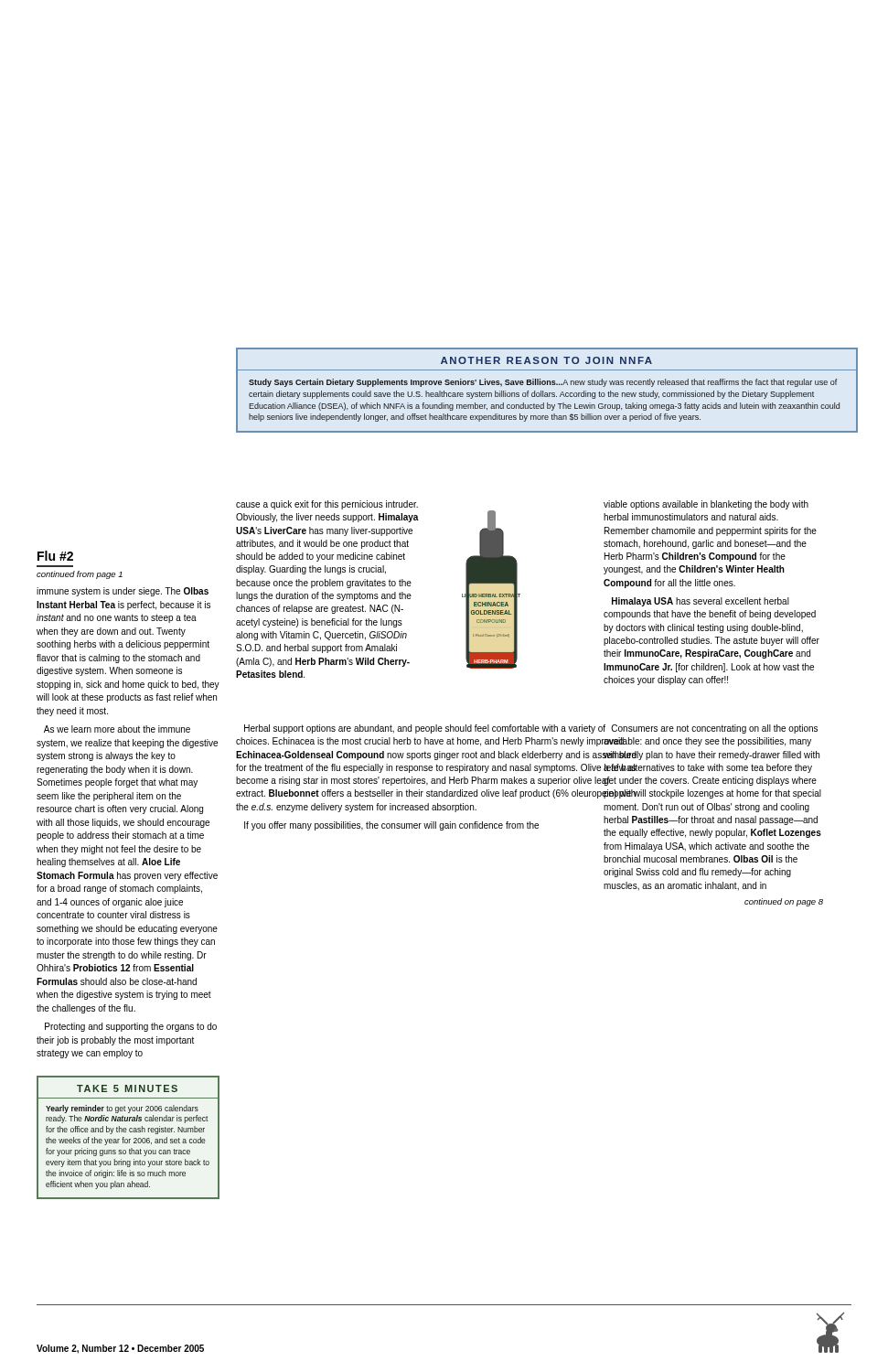Image resolution: width=888 pixels, height=1372 pixels.
Task: Point to the text block starting "Herbal support options are abundant, and"
Action: (436, 768)
